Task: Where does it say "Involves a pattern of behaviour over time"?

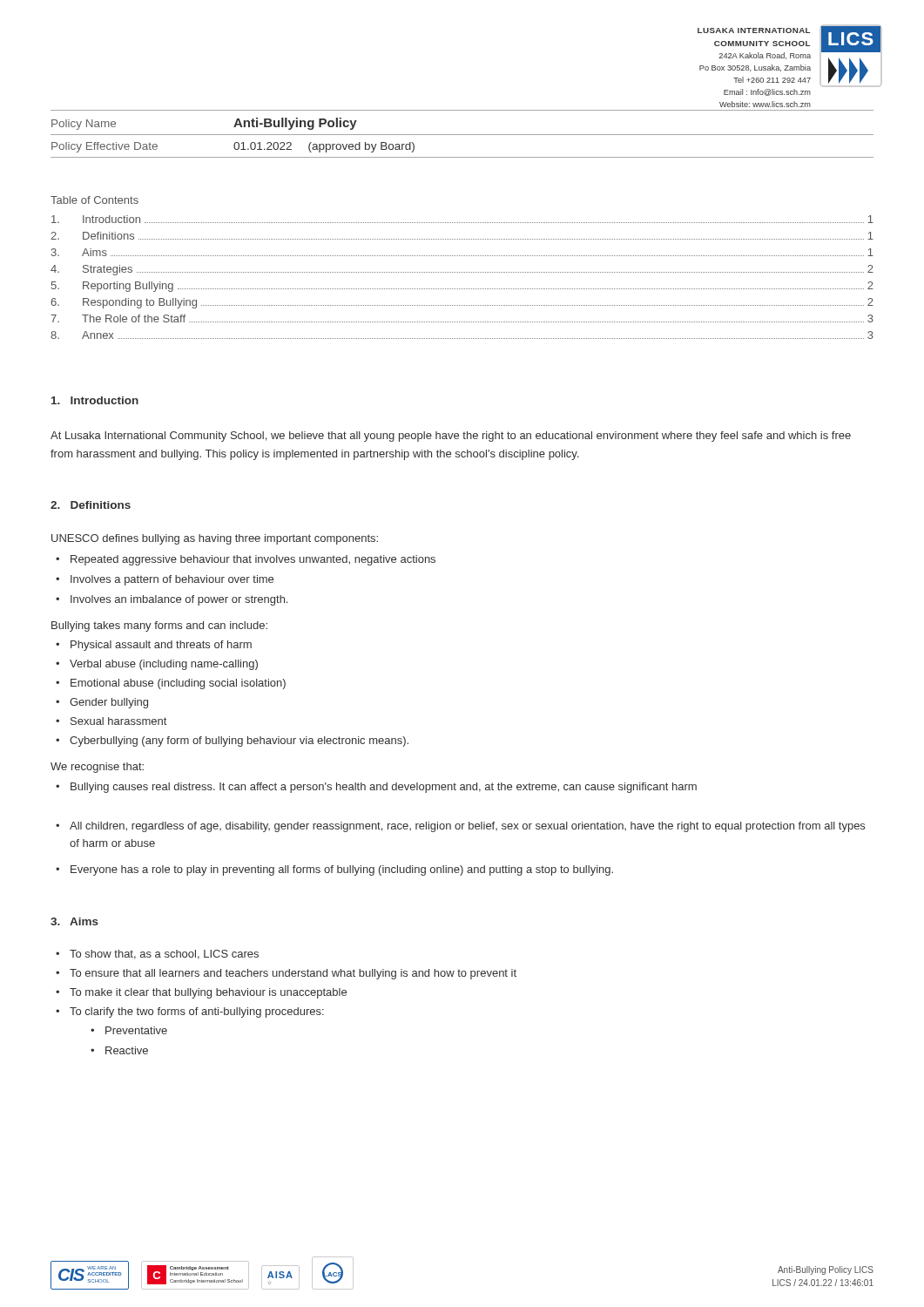Action: point(165,580)
